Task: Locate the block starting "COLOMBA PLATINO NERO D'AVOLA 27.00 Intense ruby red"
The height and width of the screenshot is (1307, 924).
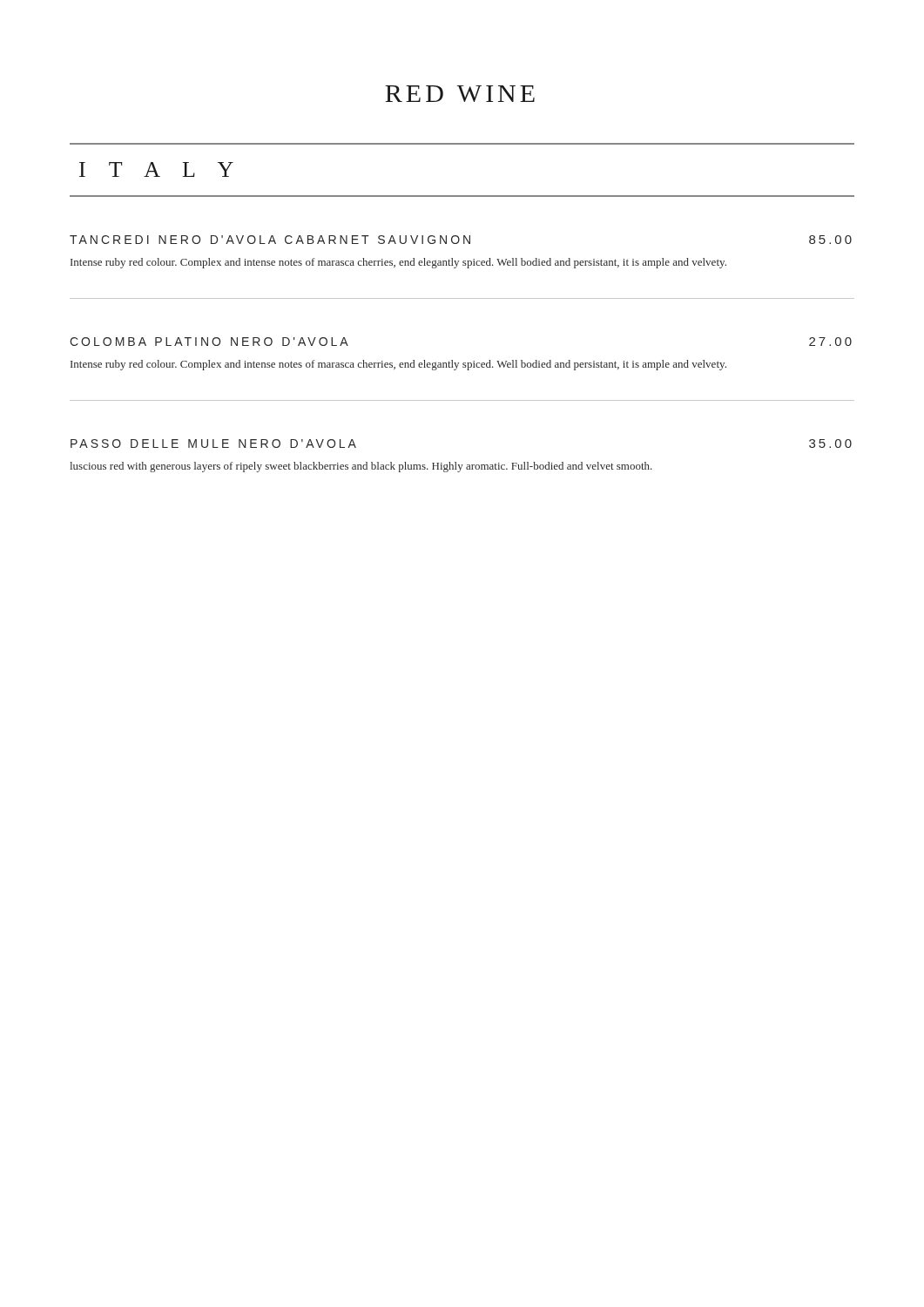Action: click(462, 353)
